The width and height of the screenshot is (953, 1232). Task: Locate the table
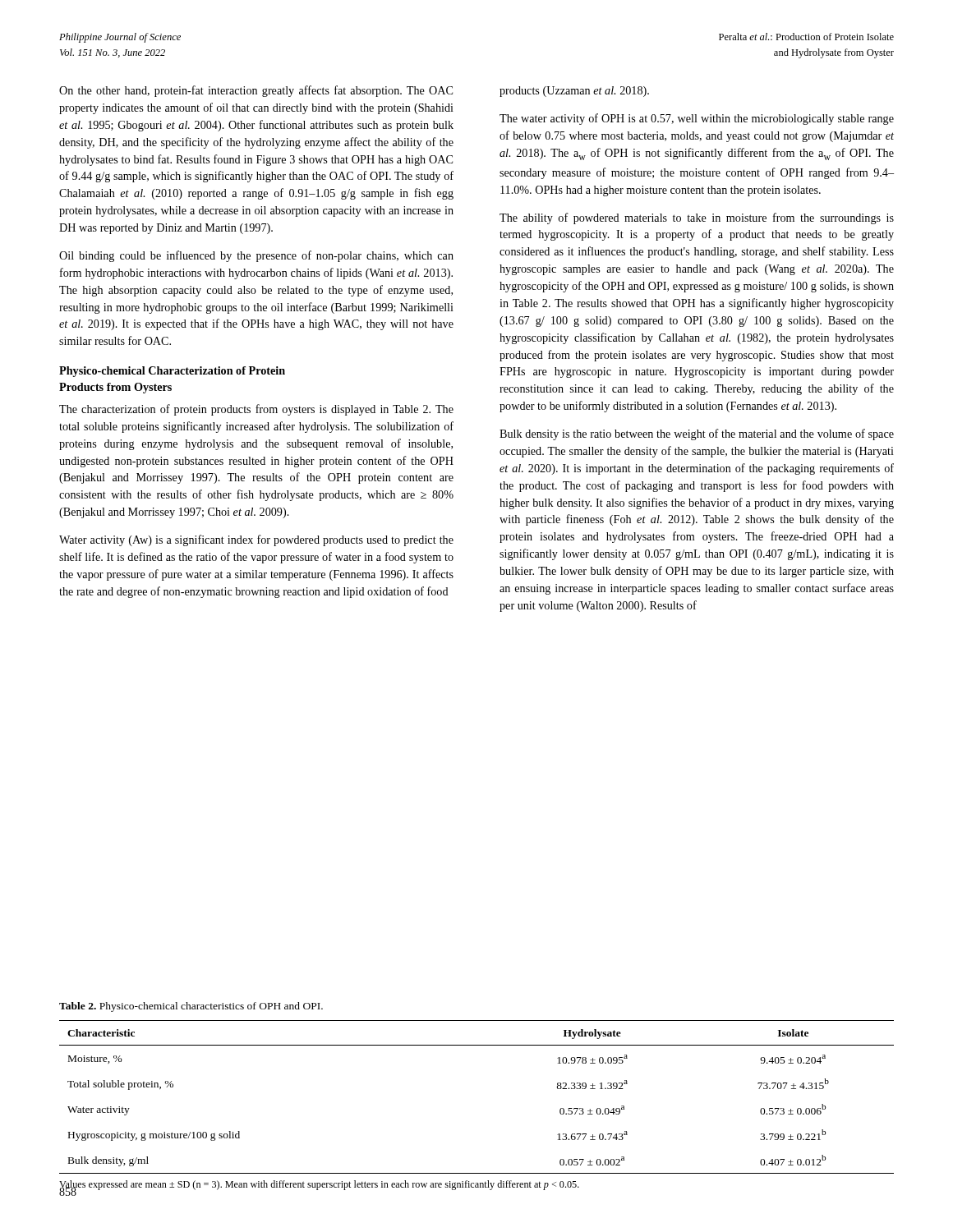[476, 1097]
